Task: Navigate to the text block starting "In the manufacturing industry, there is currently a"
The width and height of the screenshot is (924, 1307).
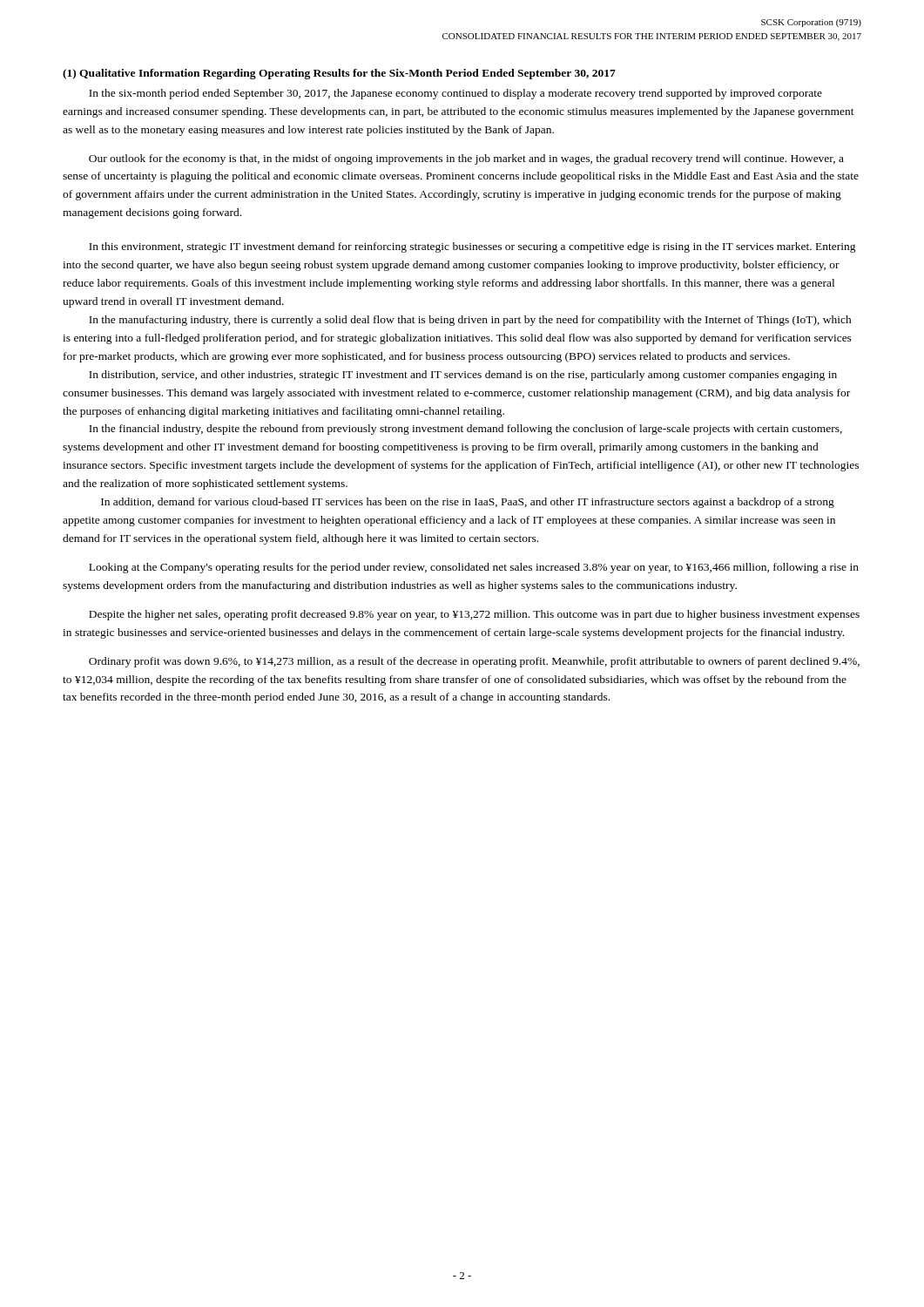Action: (x=457, y=338)
